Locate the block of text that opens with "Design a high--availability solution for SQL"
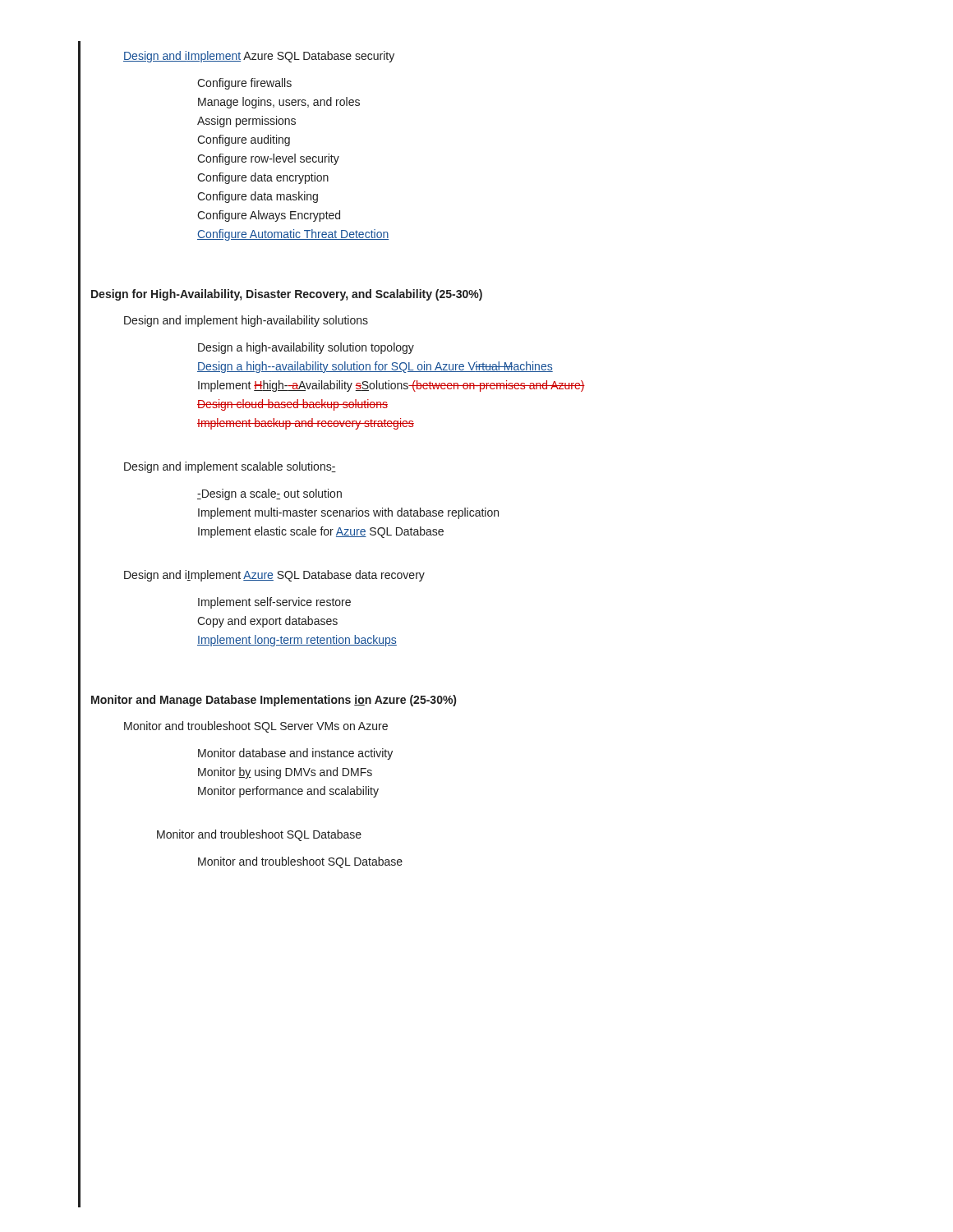 pyautogui.click(x=375, y=366)
